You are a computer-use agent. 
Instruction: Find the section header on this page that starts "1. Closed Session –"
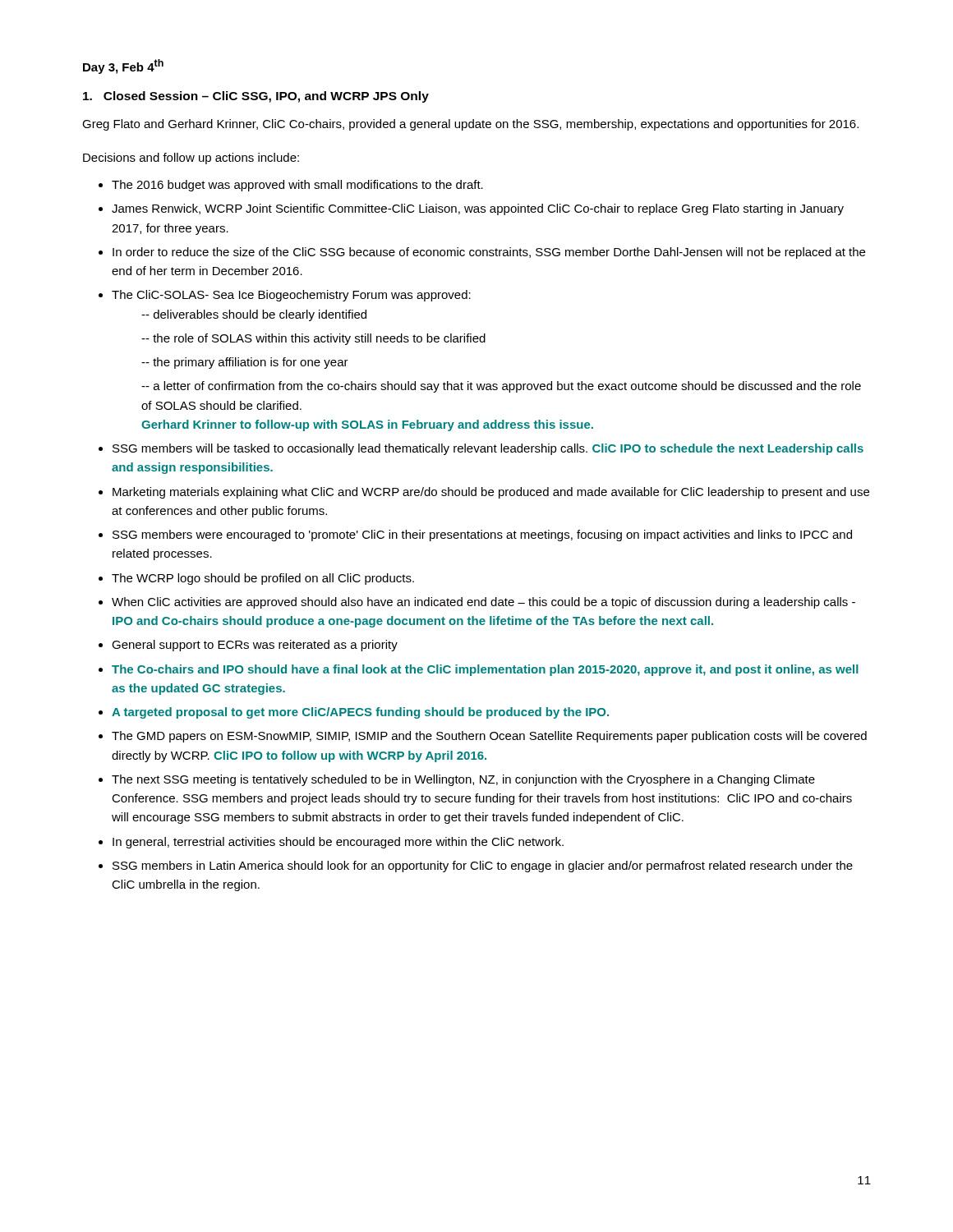(255, 96)
